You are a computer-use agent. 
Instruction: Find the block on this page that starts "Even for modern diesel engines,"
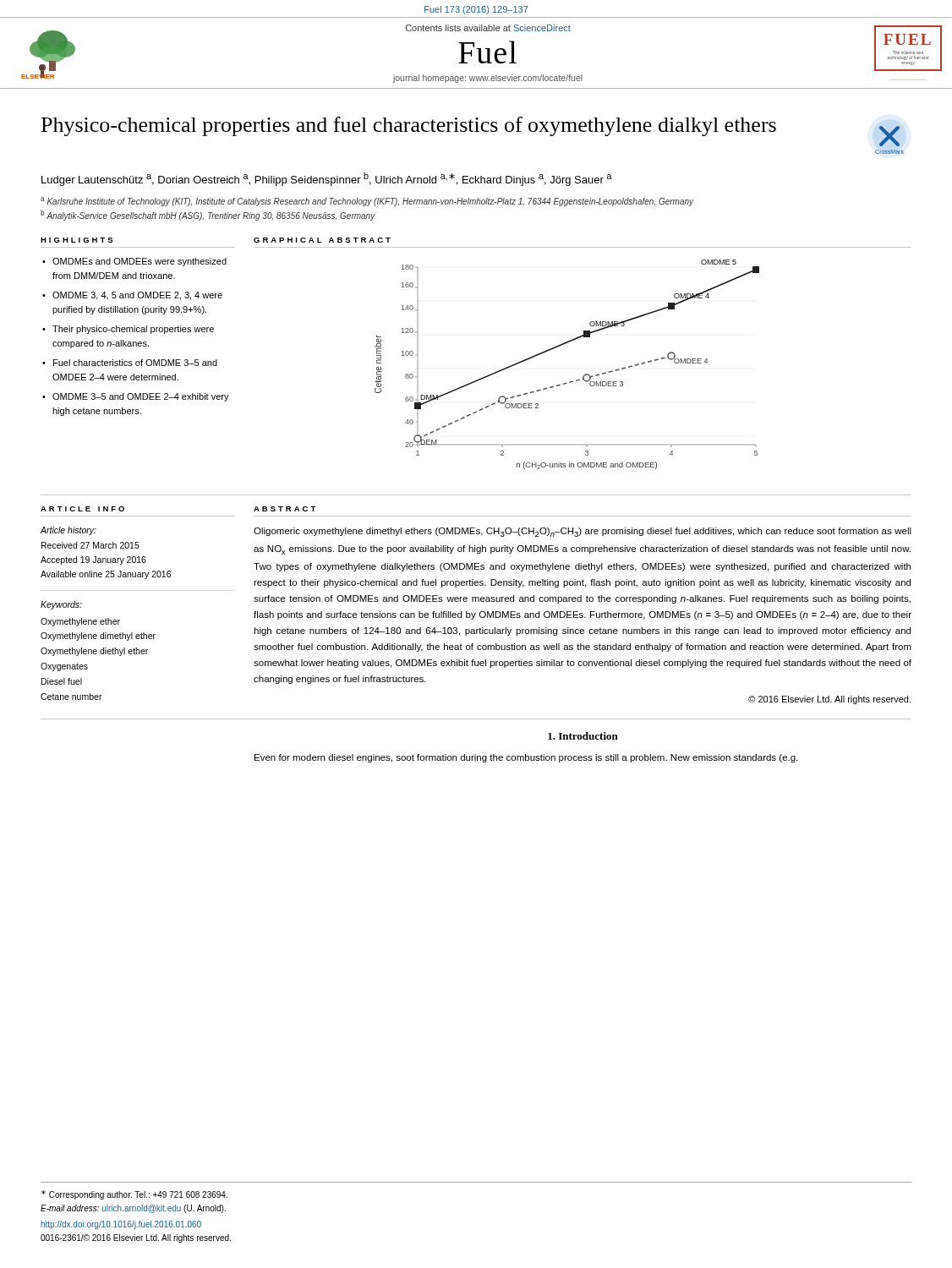526,757
